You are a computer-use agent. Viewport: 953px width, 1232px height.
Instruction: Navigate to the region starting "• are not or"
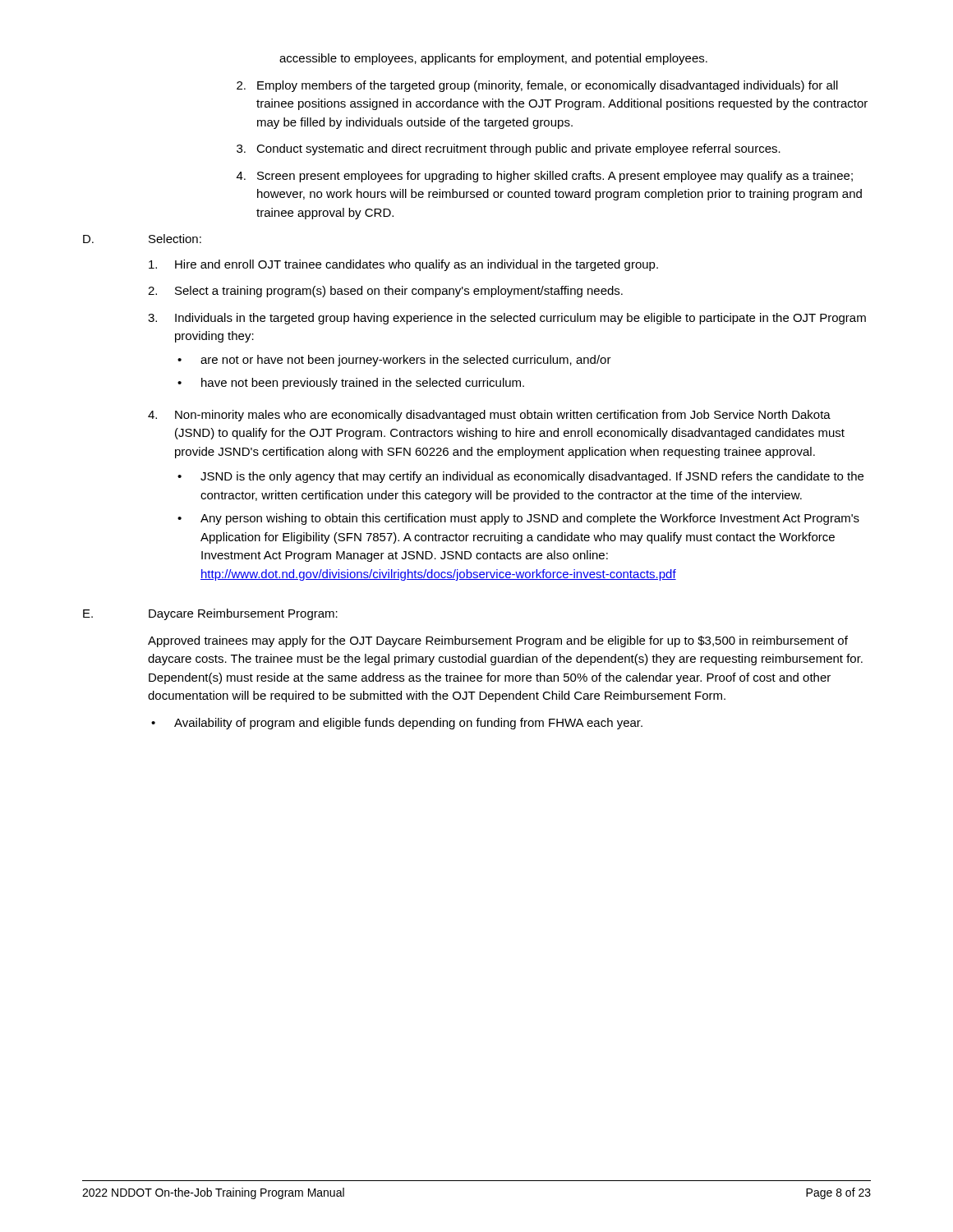523,359
